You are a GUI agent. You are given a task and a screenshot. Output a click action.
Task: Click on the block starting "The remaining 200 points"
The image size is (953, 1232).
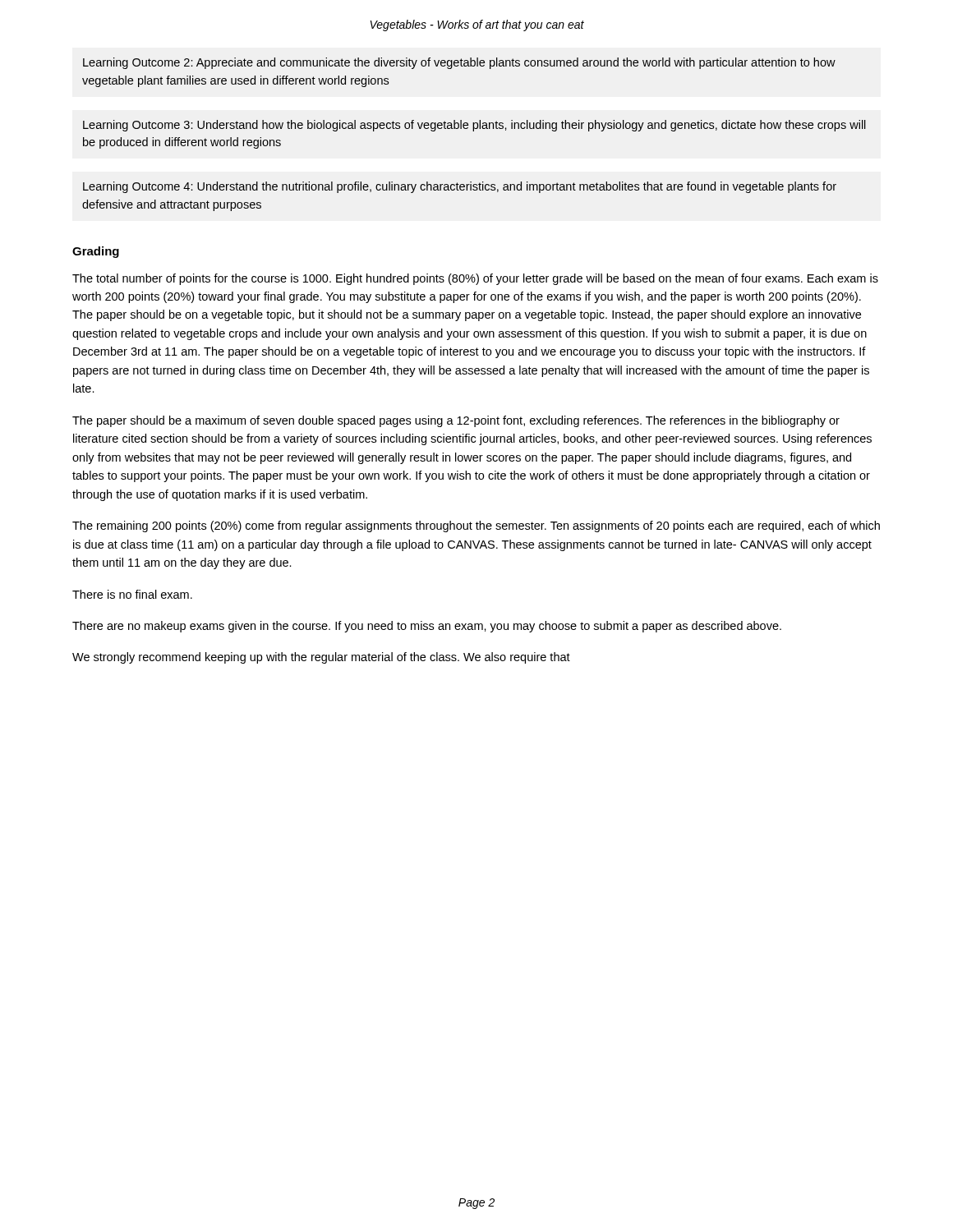click(476, 544)
